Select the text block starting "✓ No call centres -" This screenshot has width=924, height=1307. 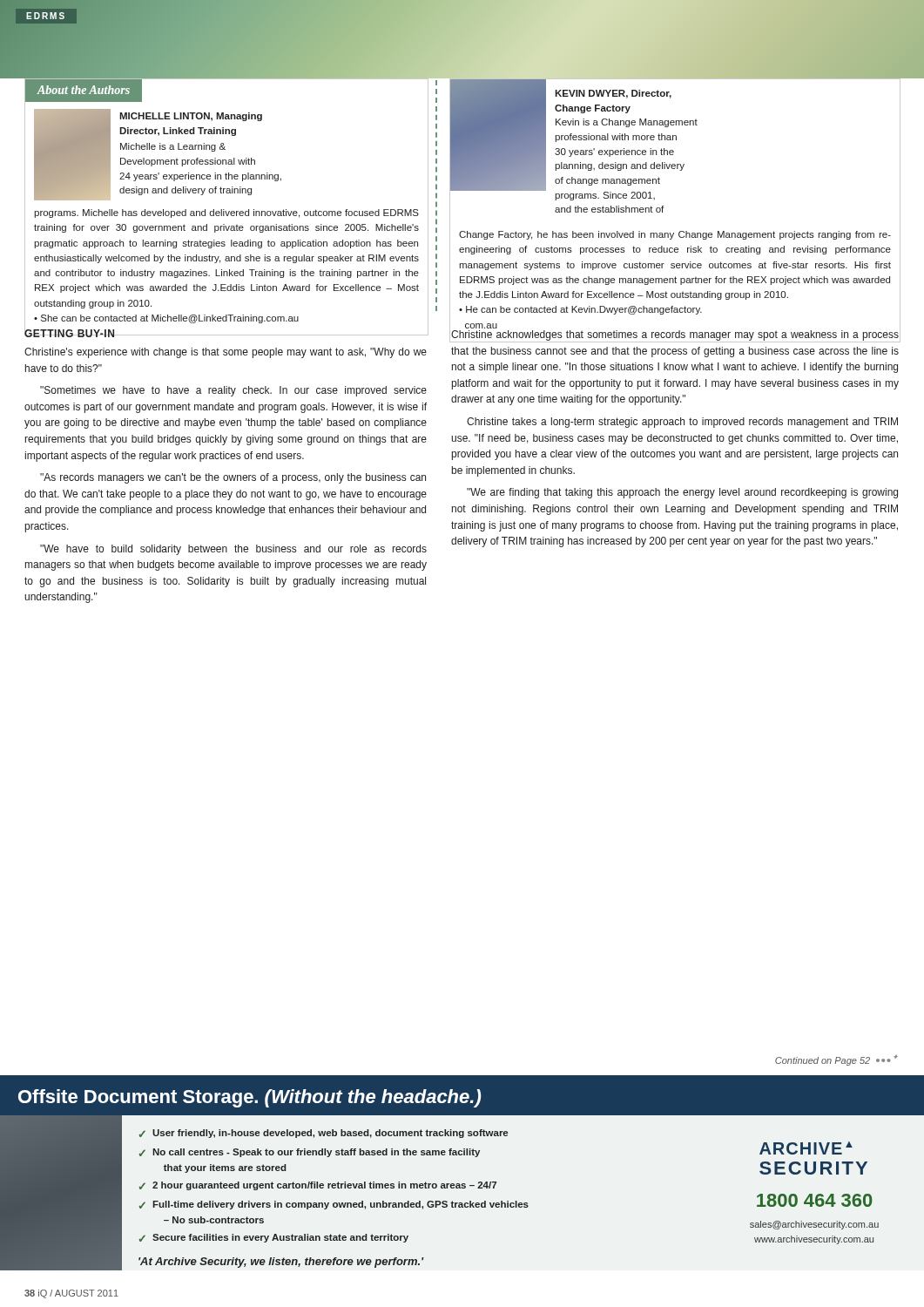click(x=309, y=1161)
